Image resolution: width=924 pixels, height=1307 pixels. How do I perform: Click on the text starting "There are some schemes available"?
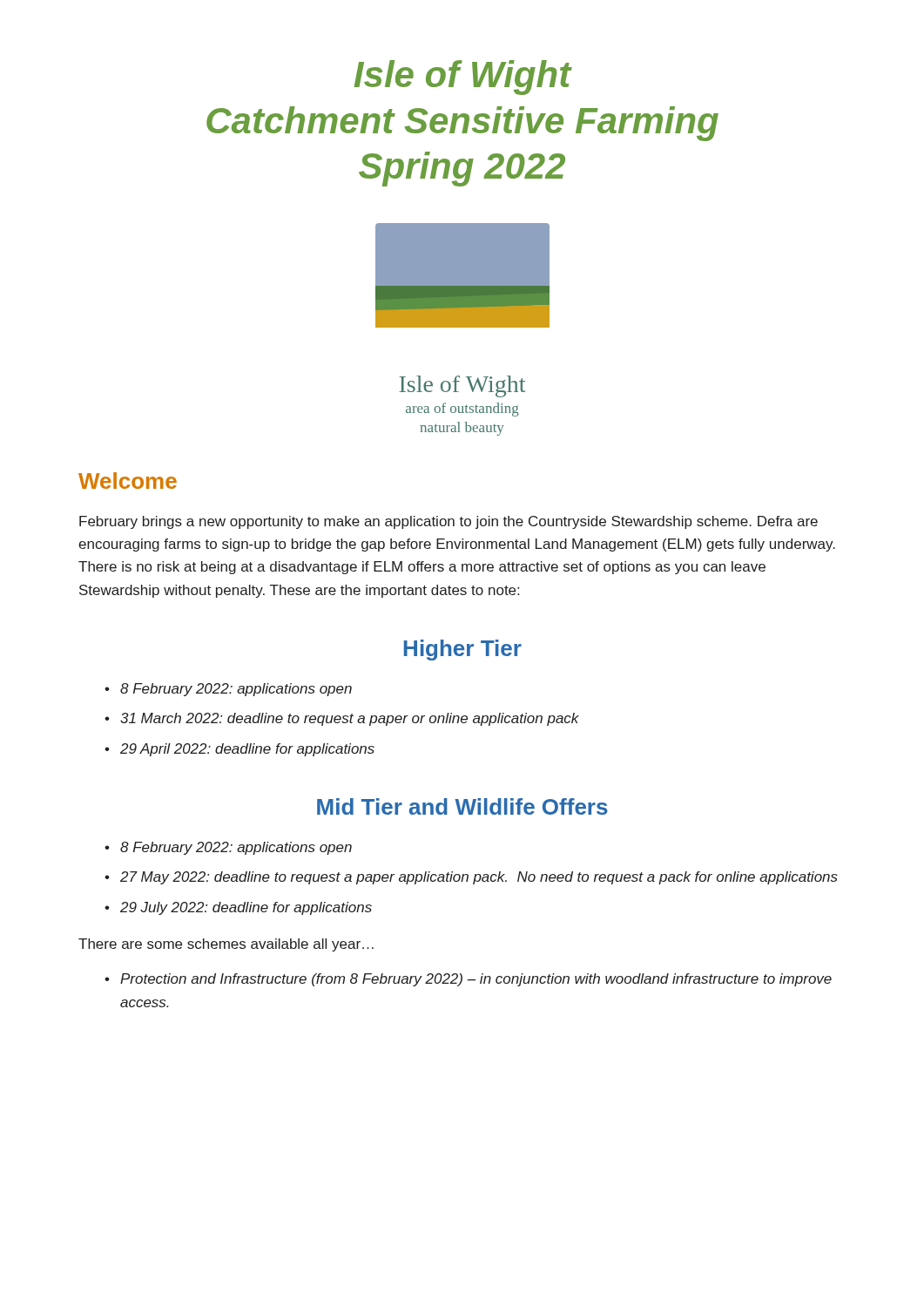(x=227, y=944)
